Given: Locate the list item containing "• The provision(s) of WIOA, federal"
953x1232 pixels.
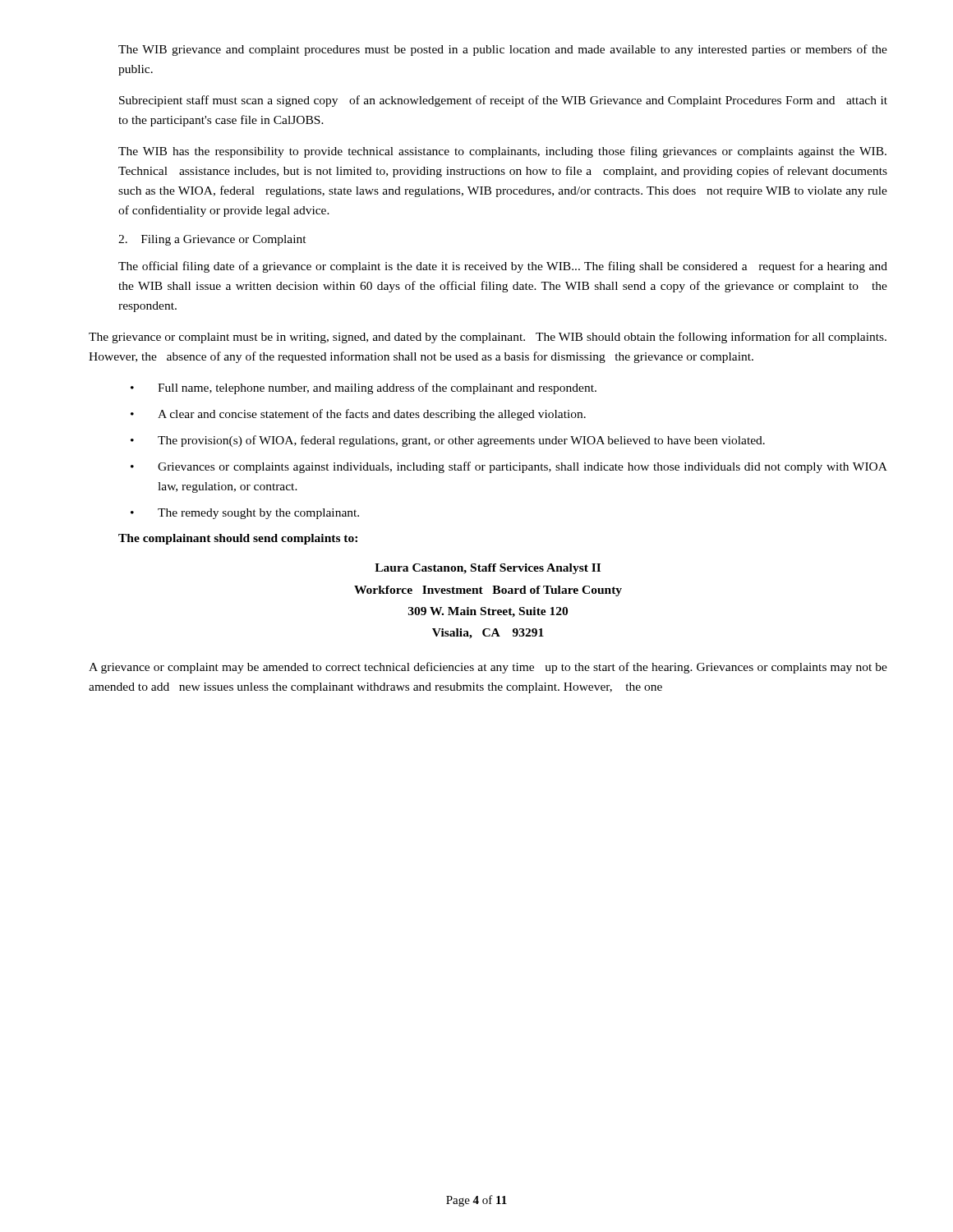Looking at the screenshot, I should point(503,440).
